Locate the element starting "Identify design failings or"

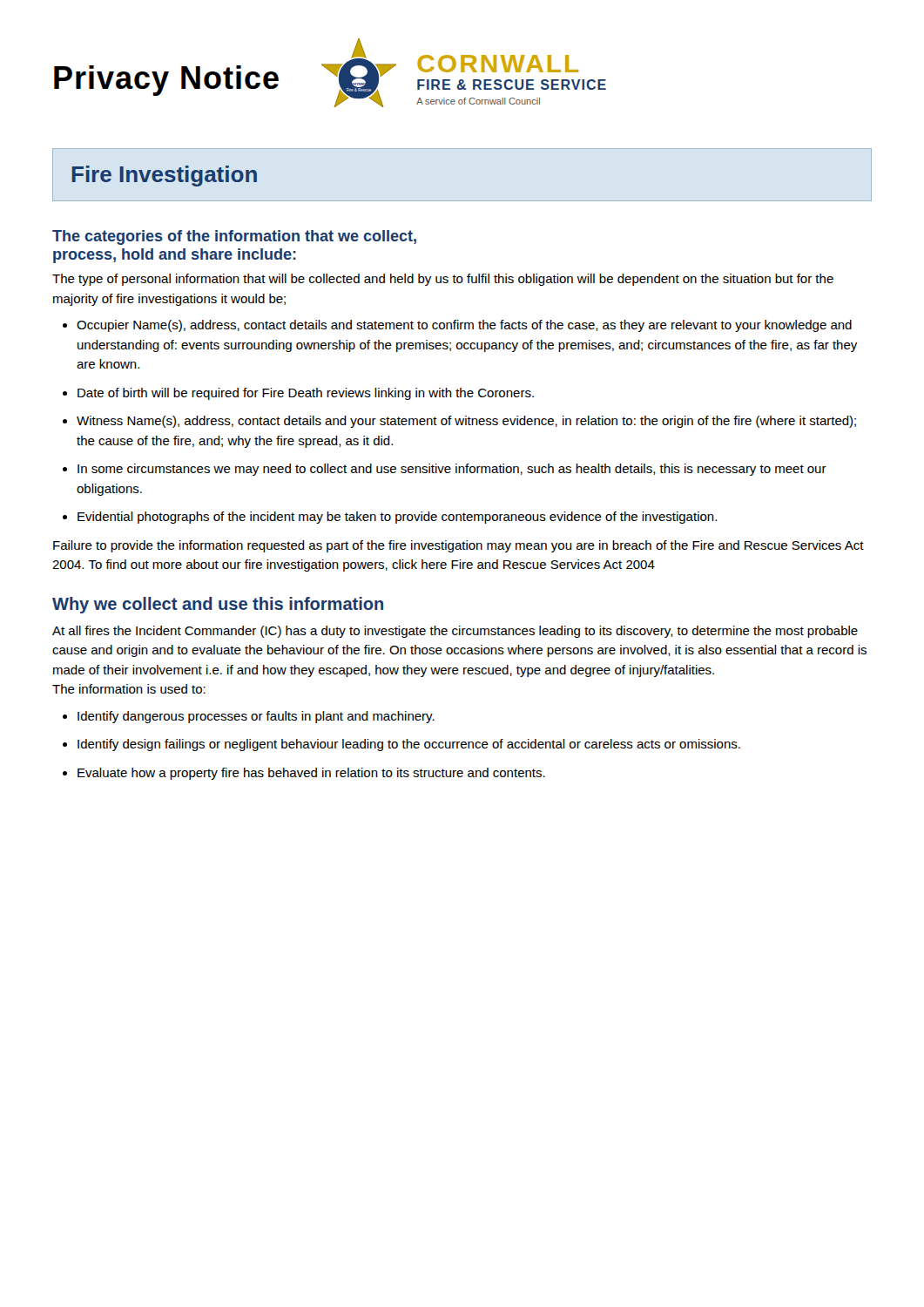[x=474, y=744]
